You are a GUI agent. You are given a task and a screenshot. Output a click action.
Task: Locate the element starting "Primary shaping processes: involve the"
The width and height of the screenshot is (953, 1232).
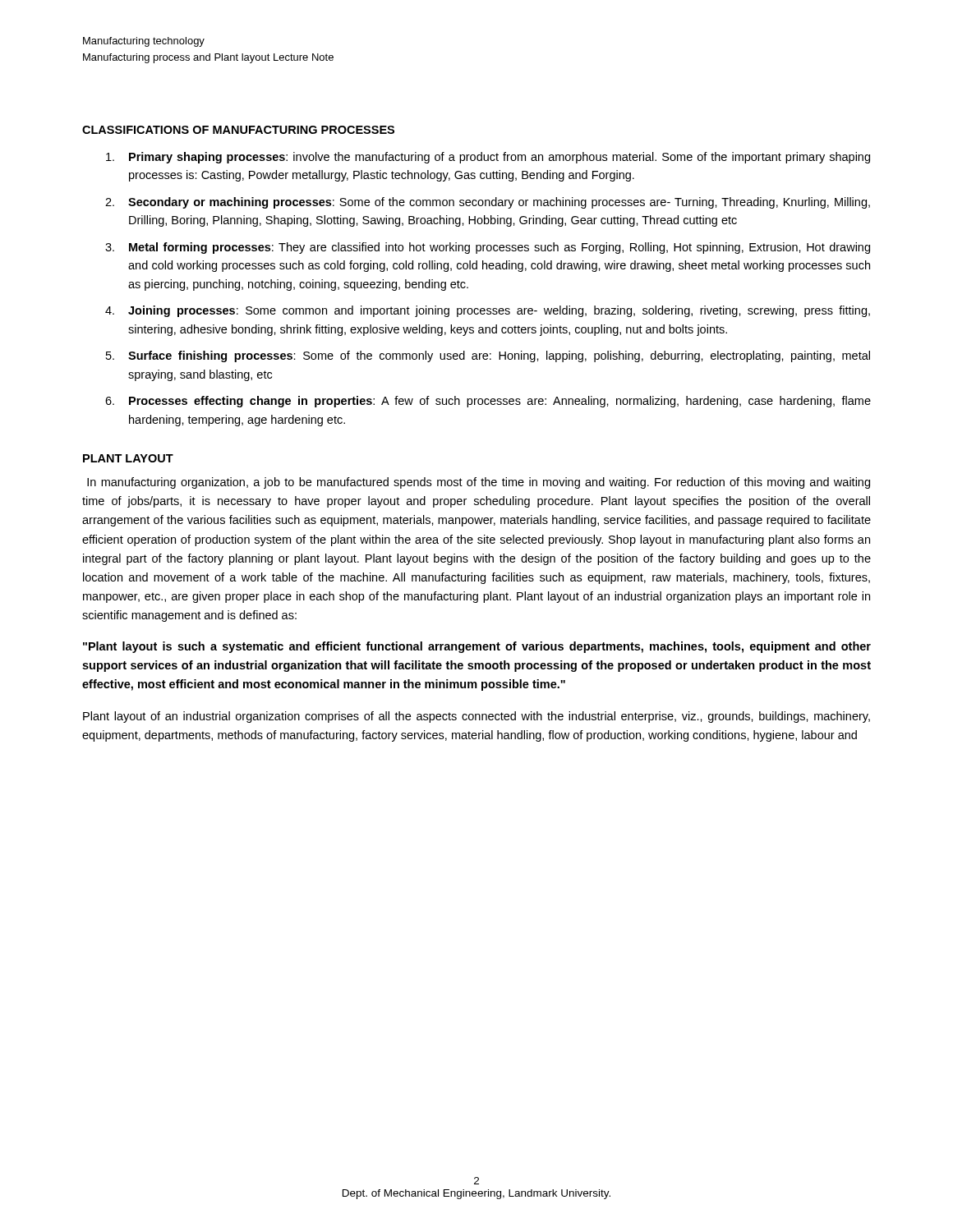click(488, 166)
